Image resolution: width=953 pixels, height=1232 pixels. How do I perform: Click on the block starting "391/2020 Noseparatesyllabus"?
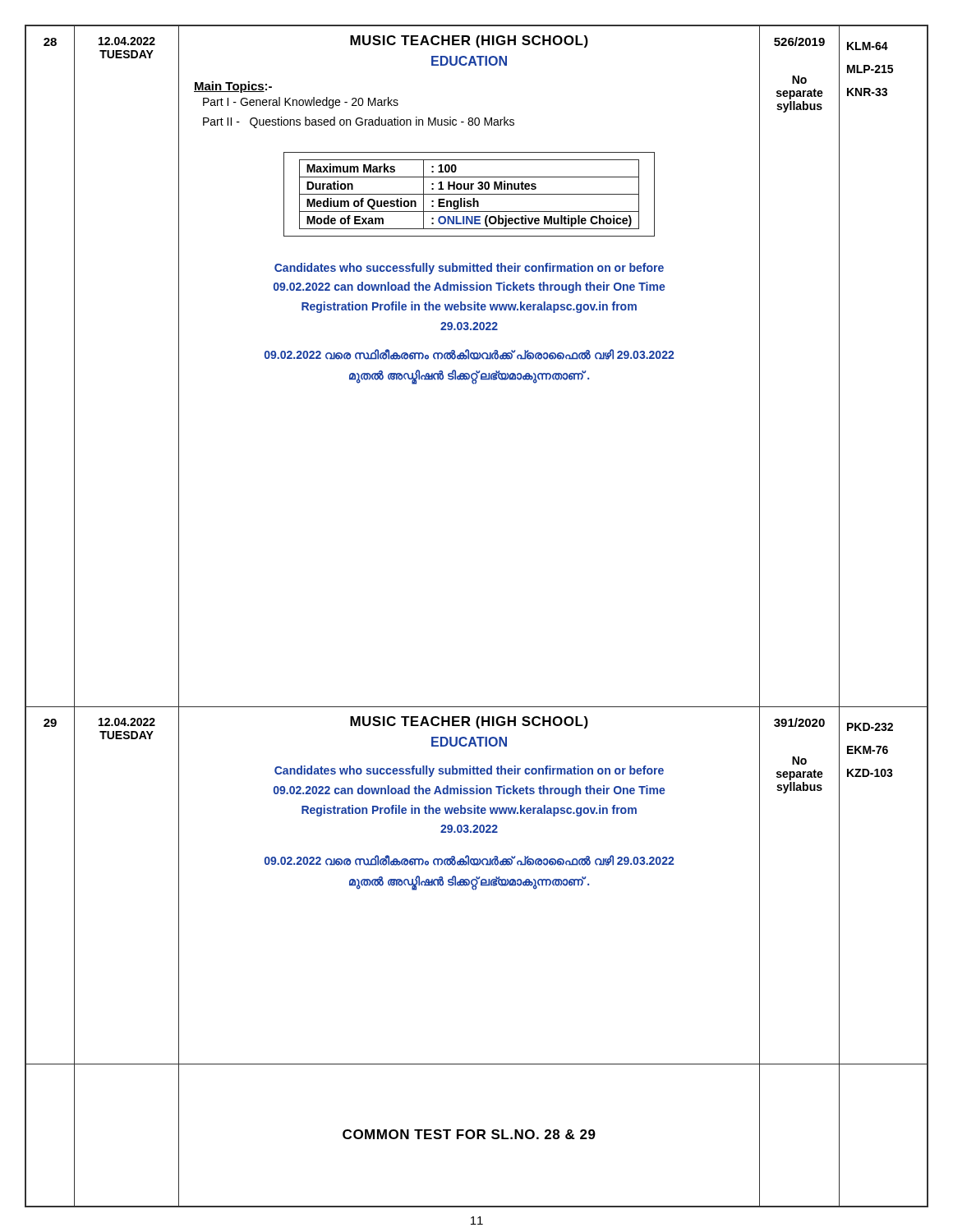799,754
